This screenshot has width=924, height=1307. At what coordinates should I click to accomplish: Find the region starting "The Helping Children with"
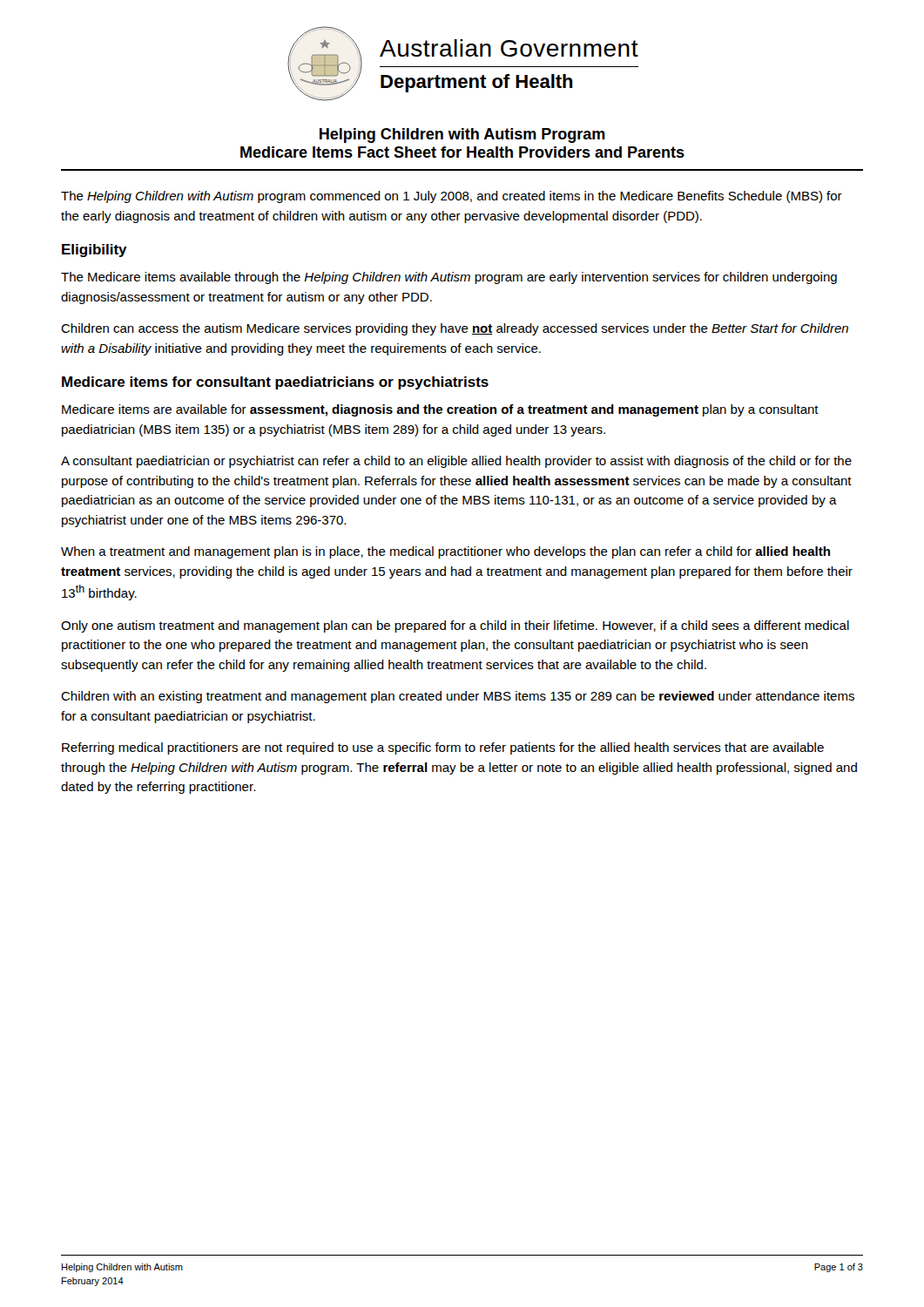click(x=451, y=205)
